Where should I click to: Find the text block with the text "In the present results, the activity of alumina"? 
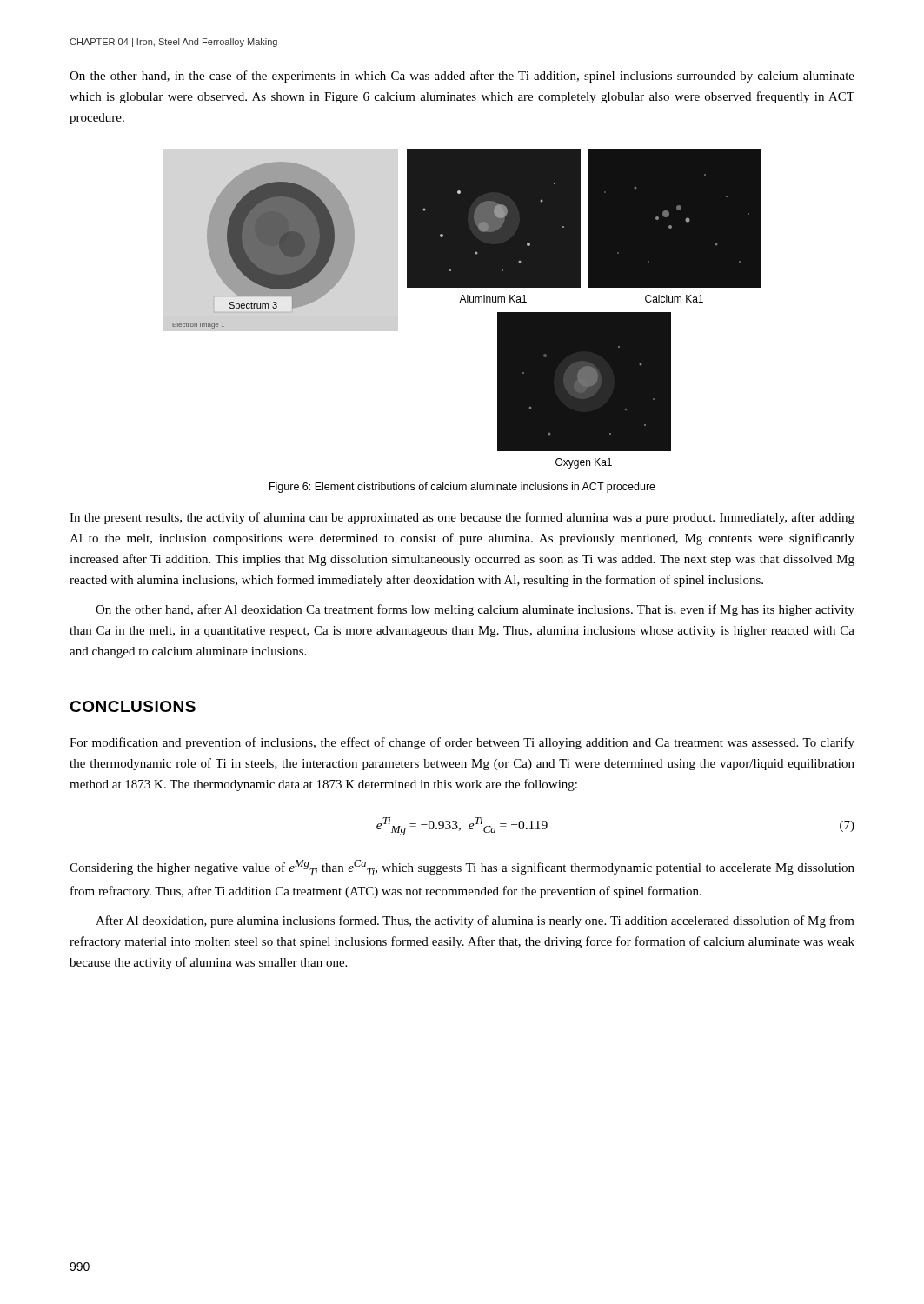coord(462,549)
